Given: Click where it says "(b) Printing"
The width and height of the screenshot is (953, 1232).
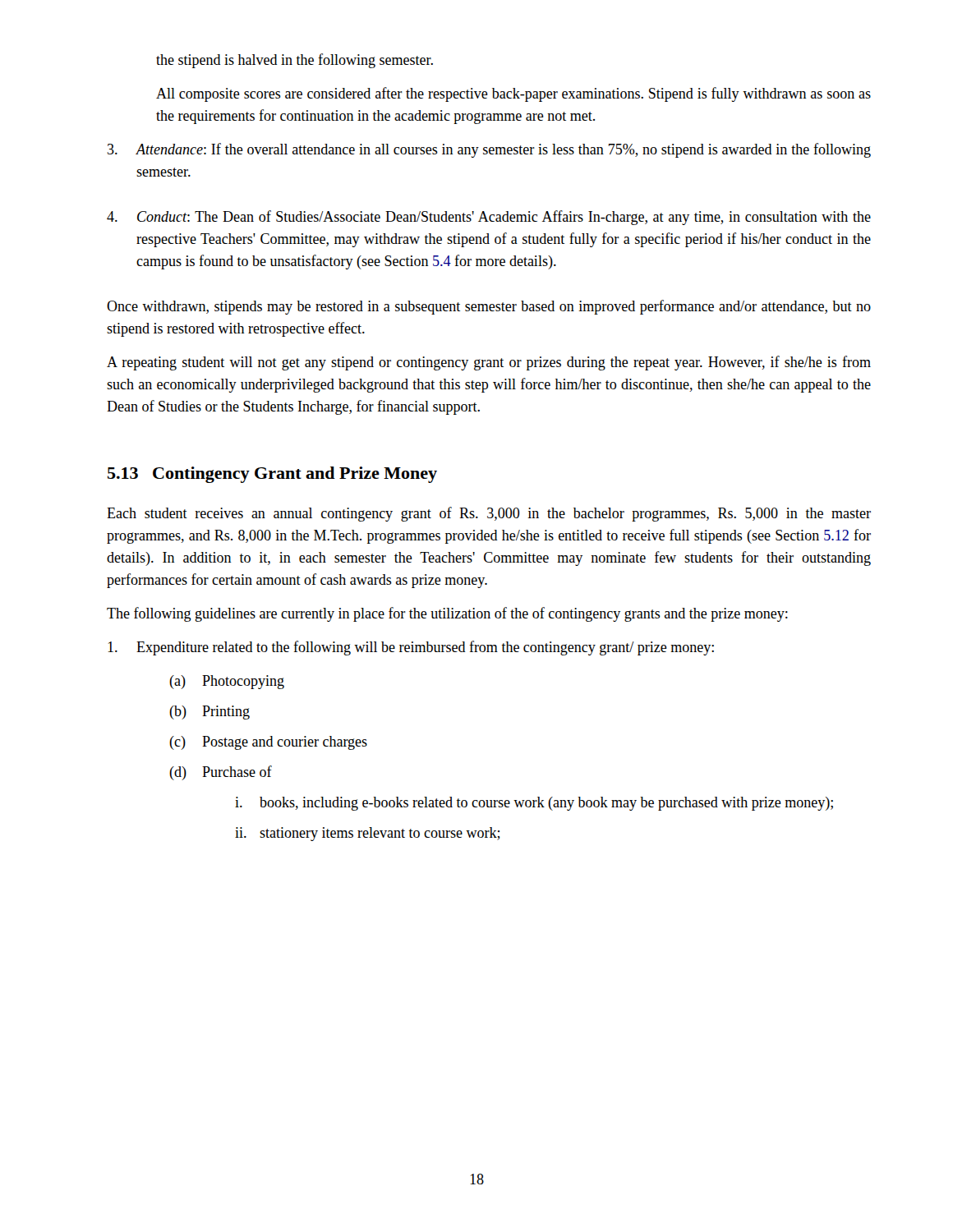Looking at the screenshot, I should (x=210, y=712).
